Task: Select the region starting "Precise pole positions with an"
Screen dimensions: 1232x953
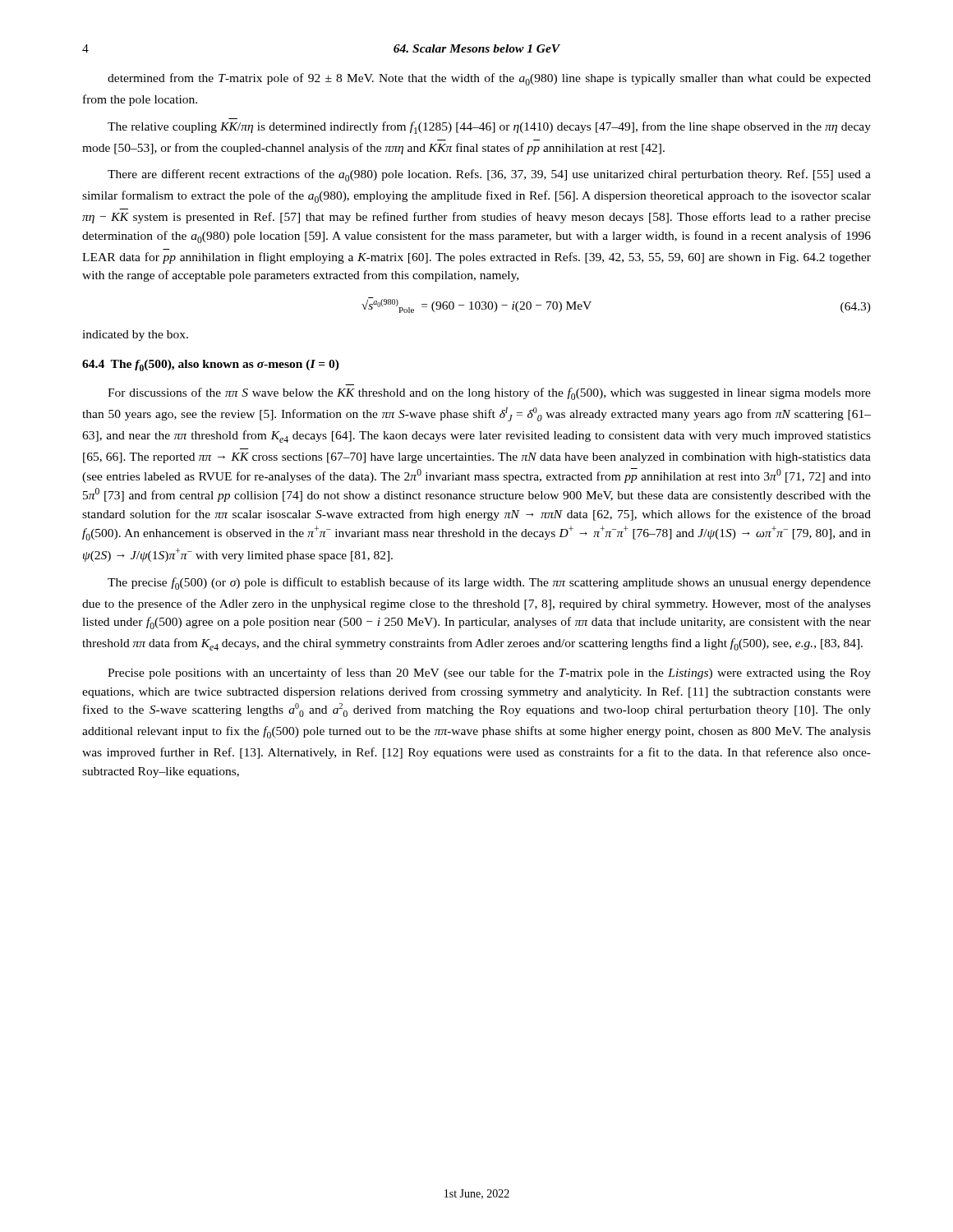Action: tap(476, 722)
